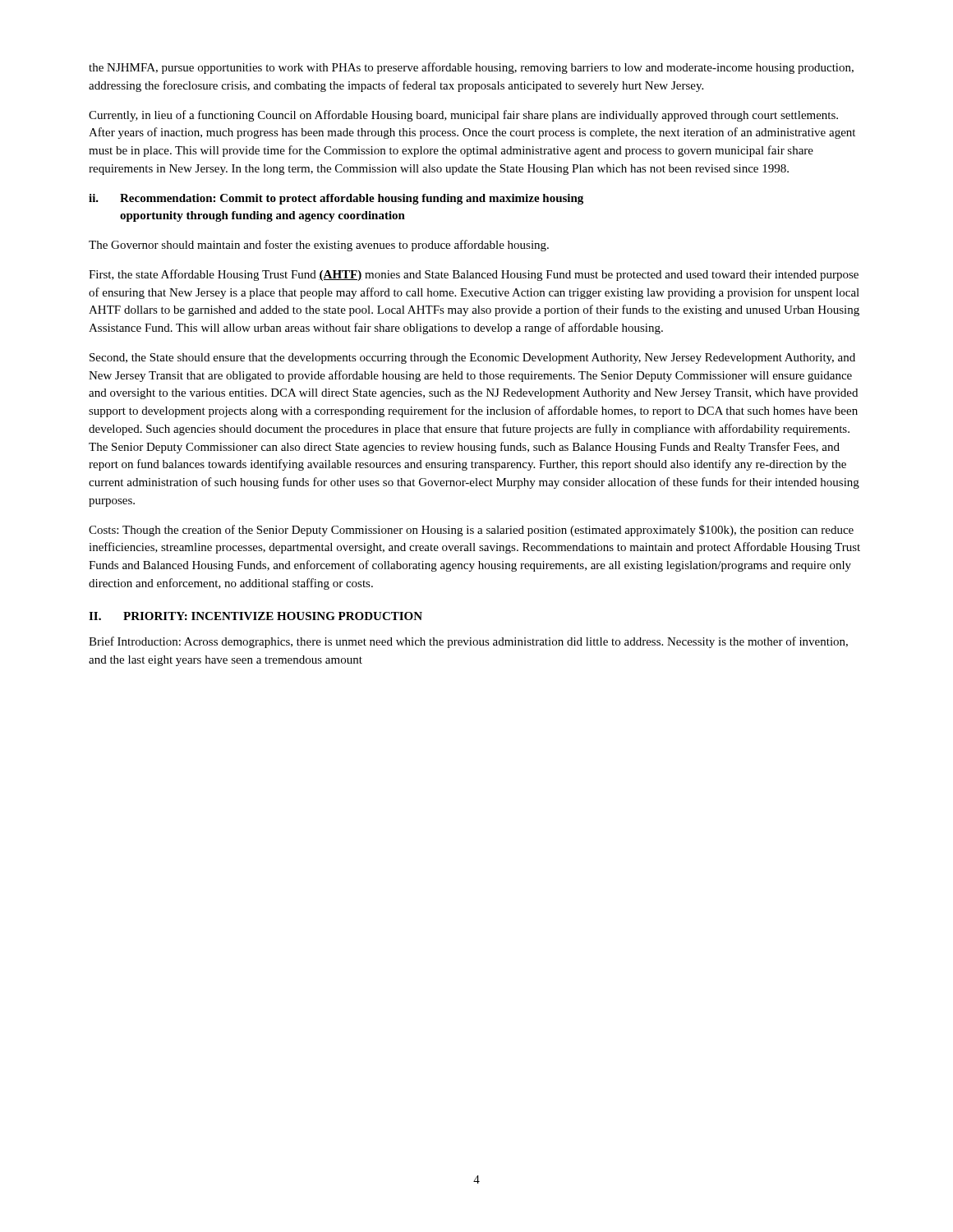Viewport: 953px width, 1232px height.
Task: Find the block on this page that starts "First, the state Affordable Housing Trust Fund (AHTF)"
Action: tap(474, 301)
